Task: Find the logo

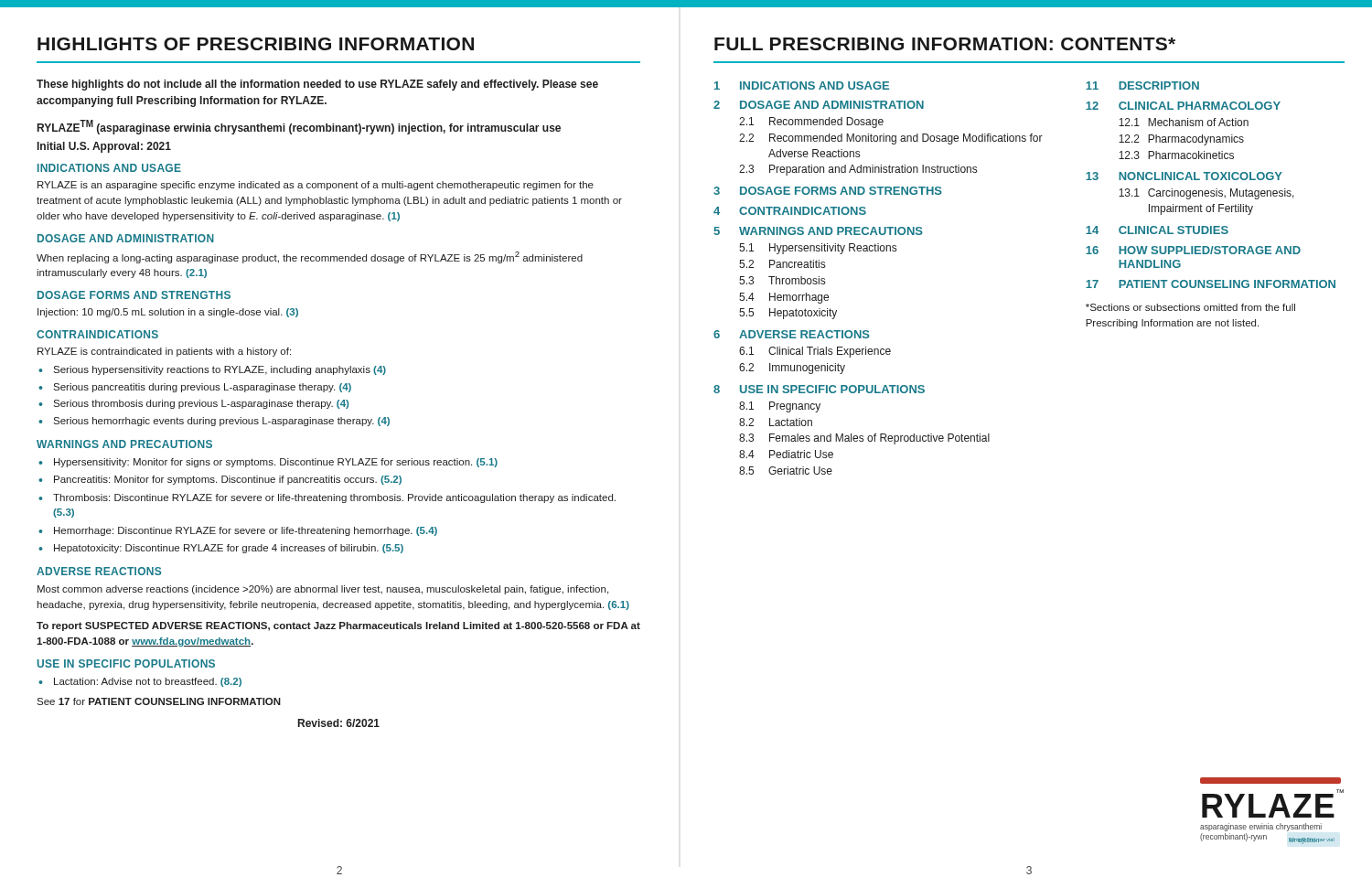Action: (x=1246, y=815)
